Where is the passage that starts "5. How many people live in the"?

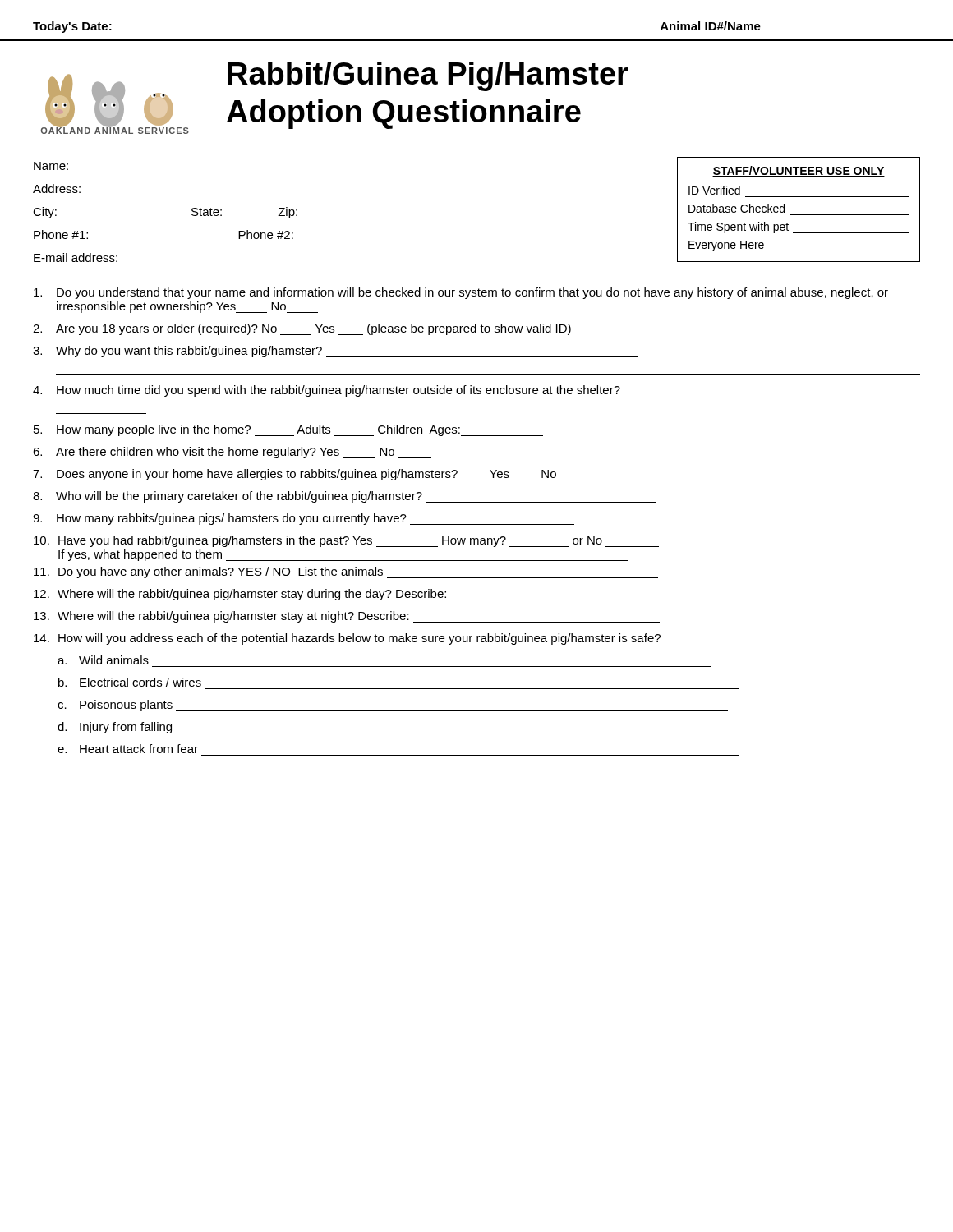click(476, 429)
